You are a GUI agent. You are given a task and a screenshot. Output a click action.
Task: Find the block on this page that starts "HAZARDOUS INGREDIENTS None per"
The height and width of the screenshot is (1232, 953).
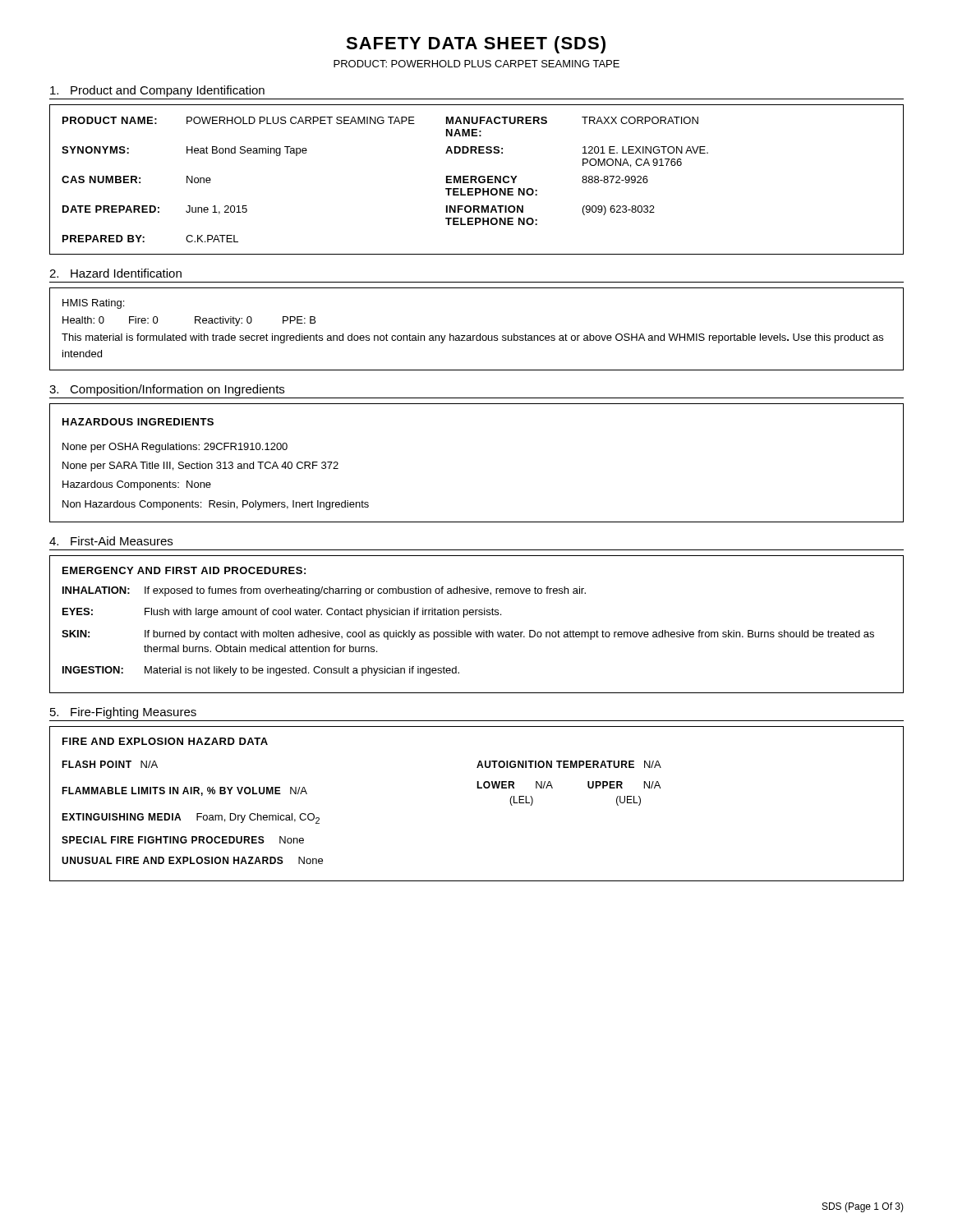pos(138,422)
